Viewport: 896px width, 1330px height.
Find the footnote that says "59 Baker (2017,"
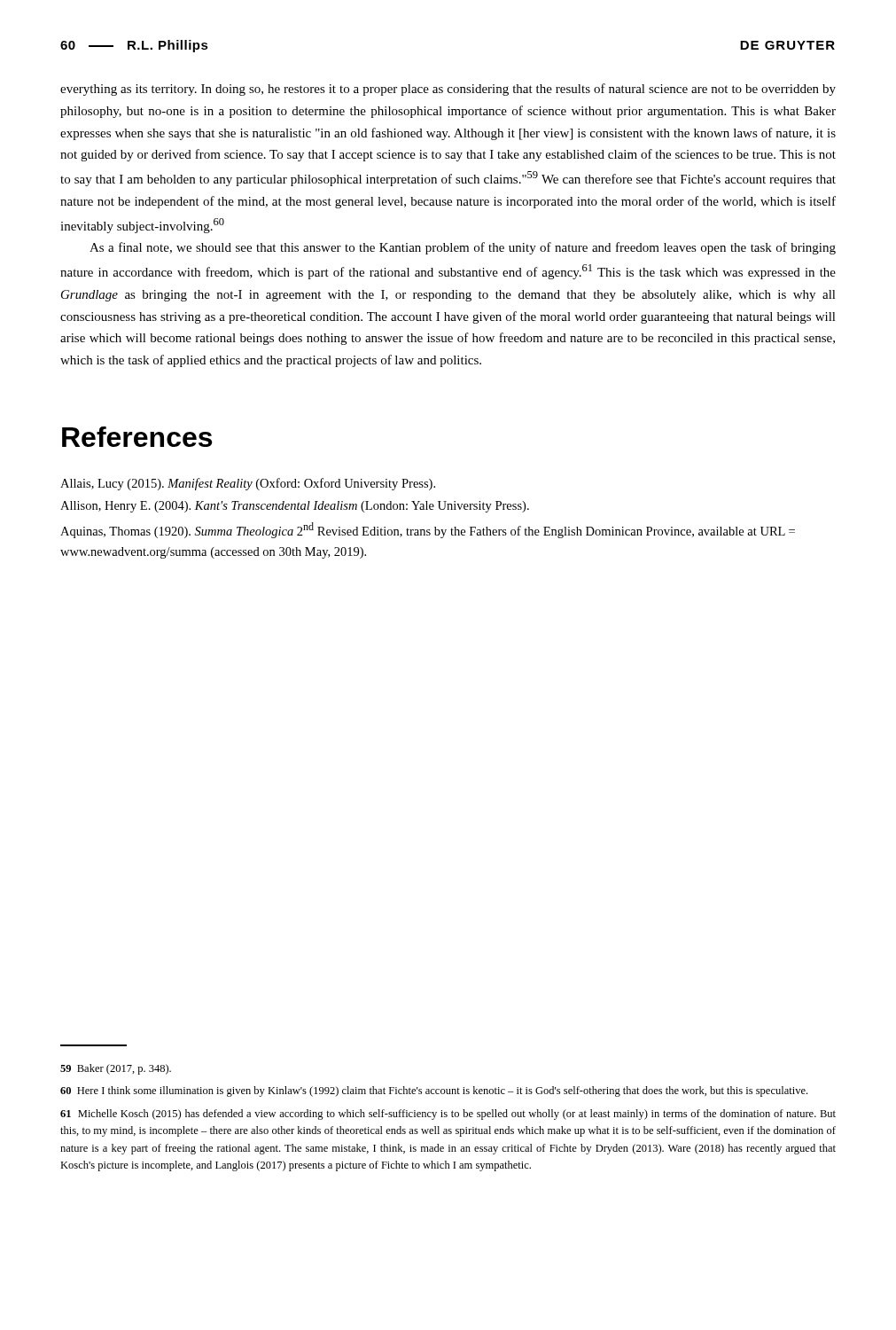(x=116, y=1068)
